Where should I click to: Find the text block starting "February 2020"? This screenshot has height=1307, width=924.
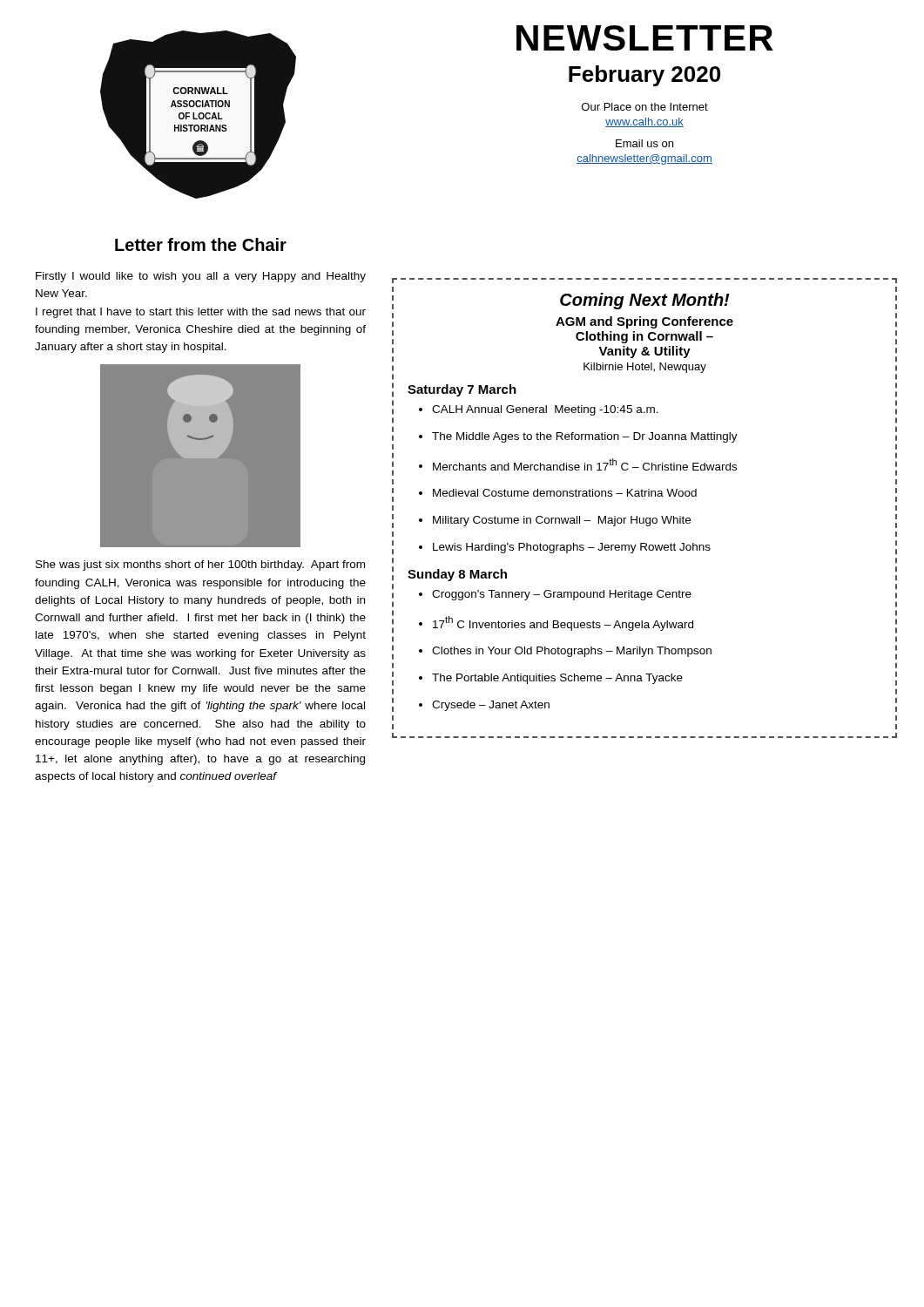pos(644,74)
